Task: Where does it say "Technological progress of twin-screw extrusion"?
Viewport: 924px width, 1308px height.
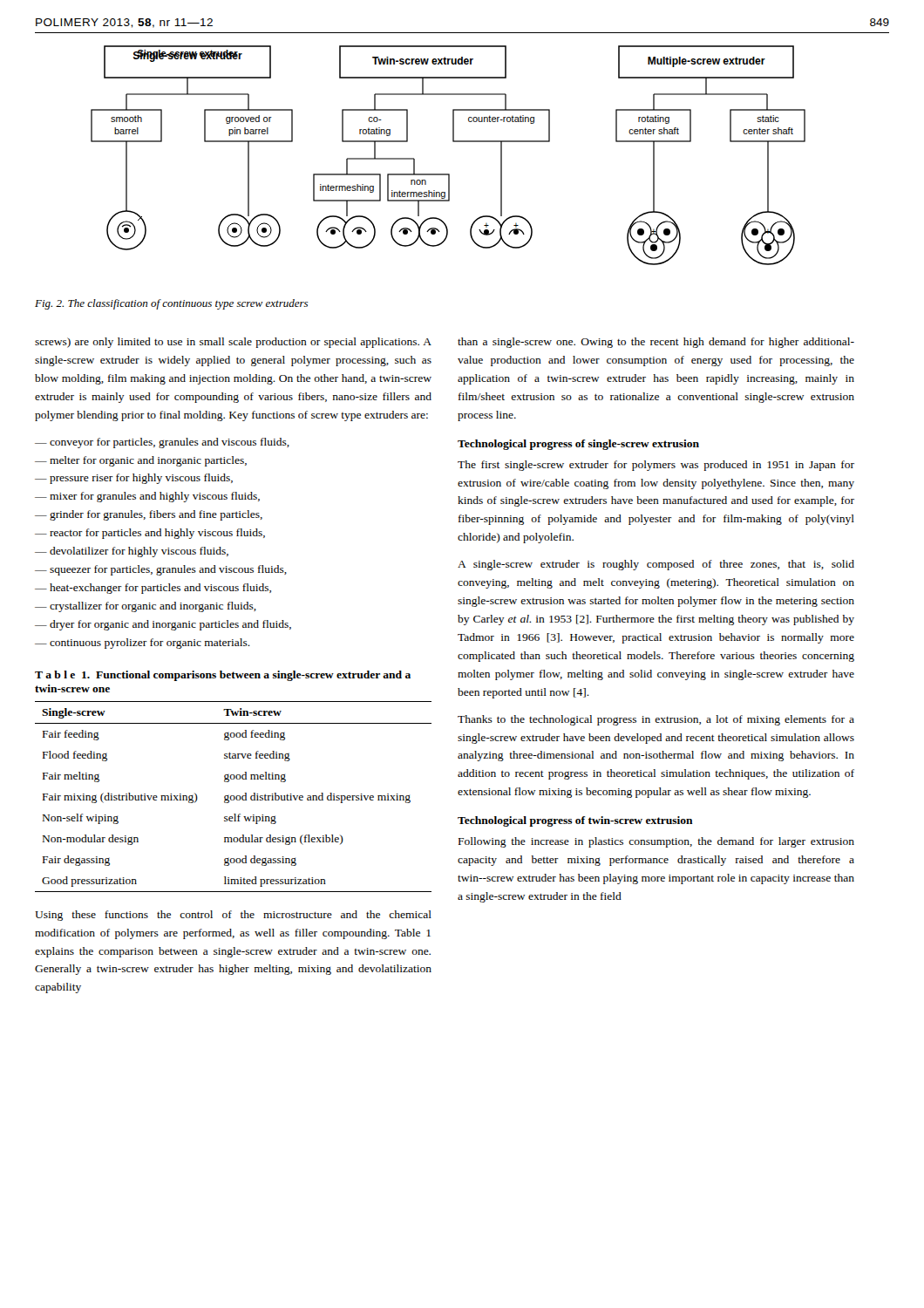Action: point(575,820)
